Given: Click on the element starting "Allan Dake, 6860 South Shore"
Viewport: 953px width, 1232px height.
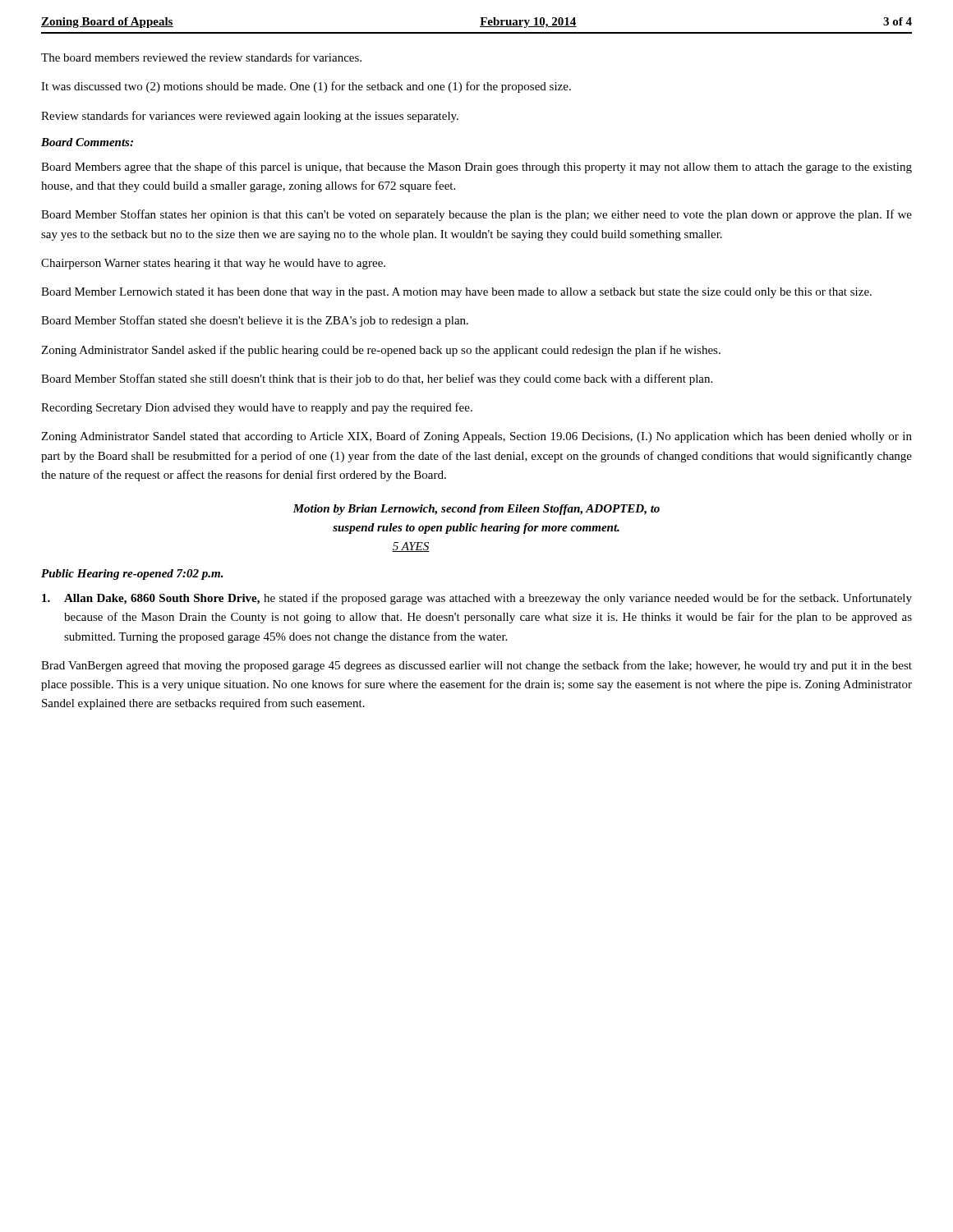Looking at the screenshot, I should click(x=476, y=618).
